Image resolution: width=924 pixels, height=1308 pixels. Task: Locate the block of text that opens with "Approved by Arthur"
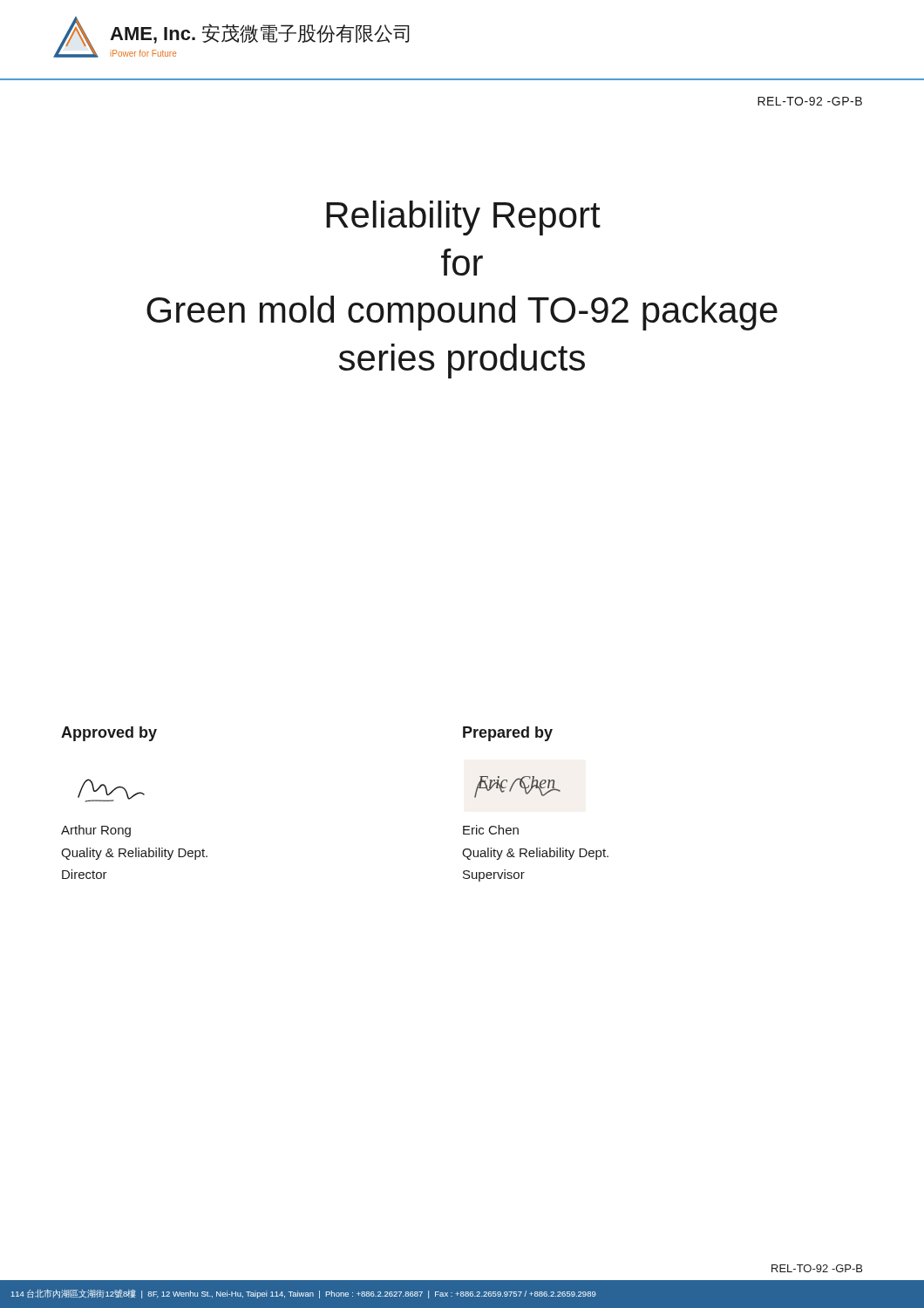click(109, 734)
